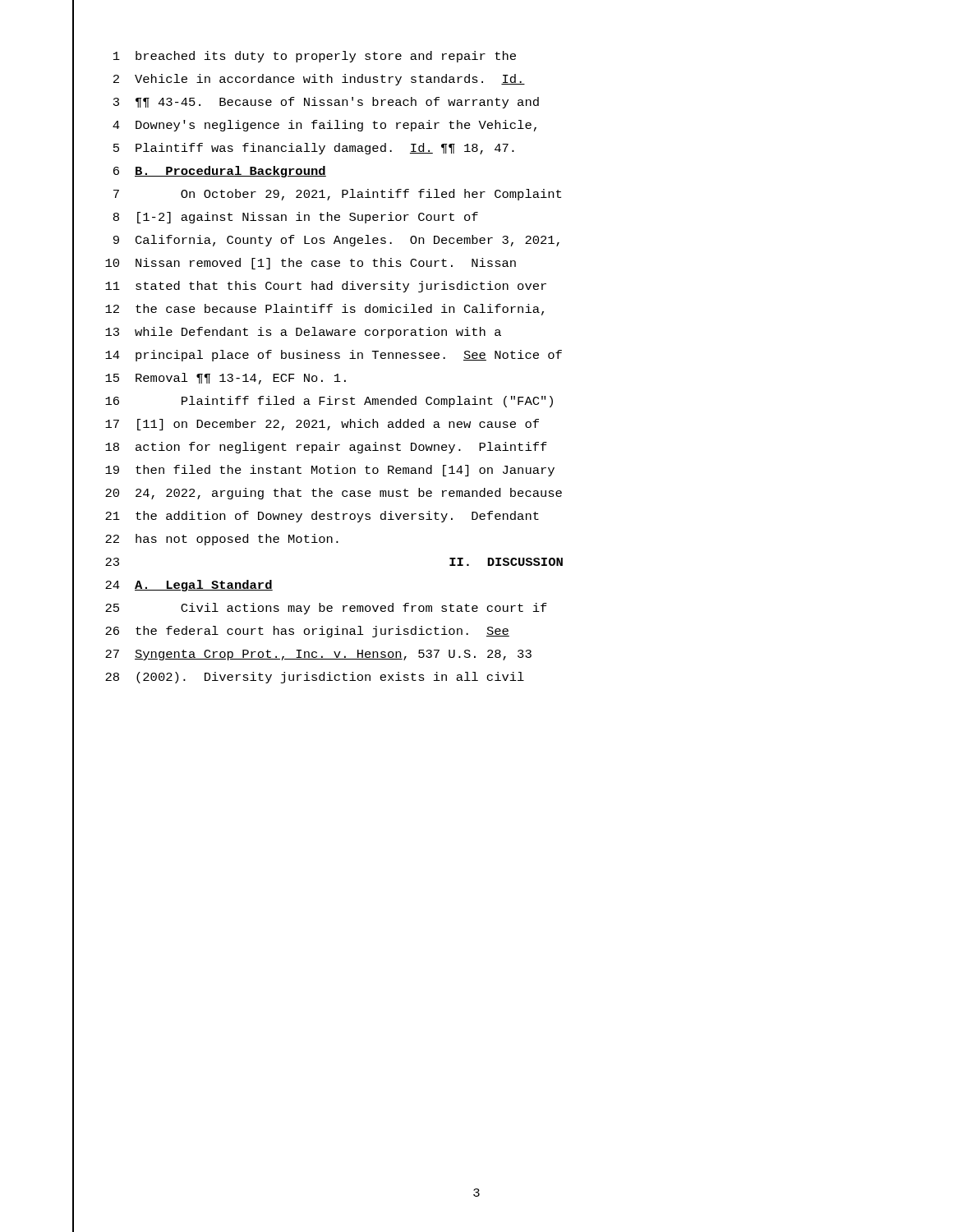Find the text block containing "3 ¶¶ 43-45. Because of"

pyautogui.click(x=314, y=103)
